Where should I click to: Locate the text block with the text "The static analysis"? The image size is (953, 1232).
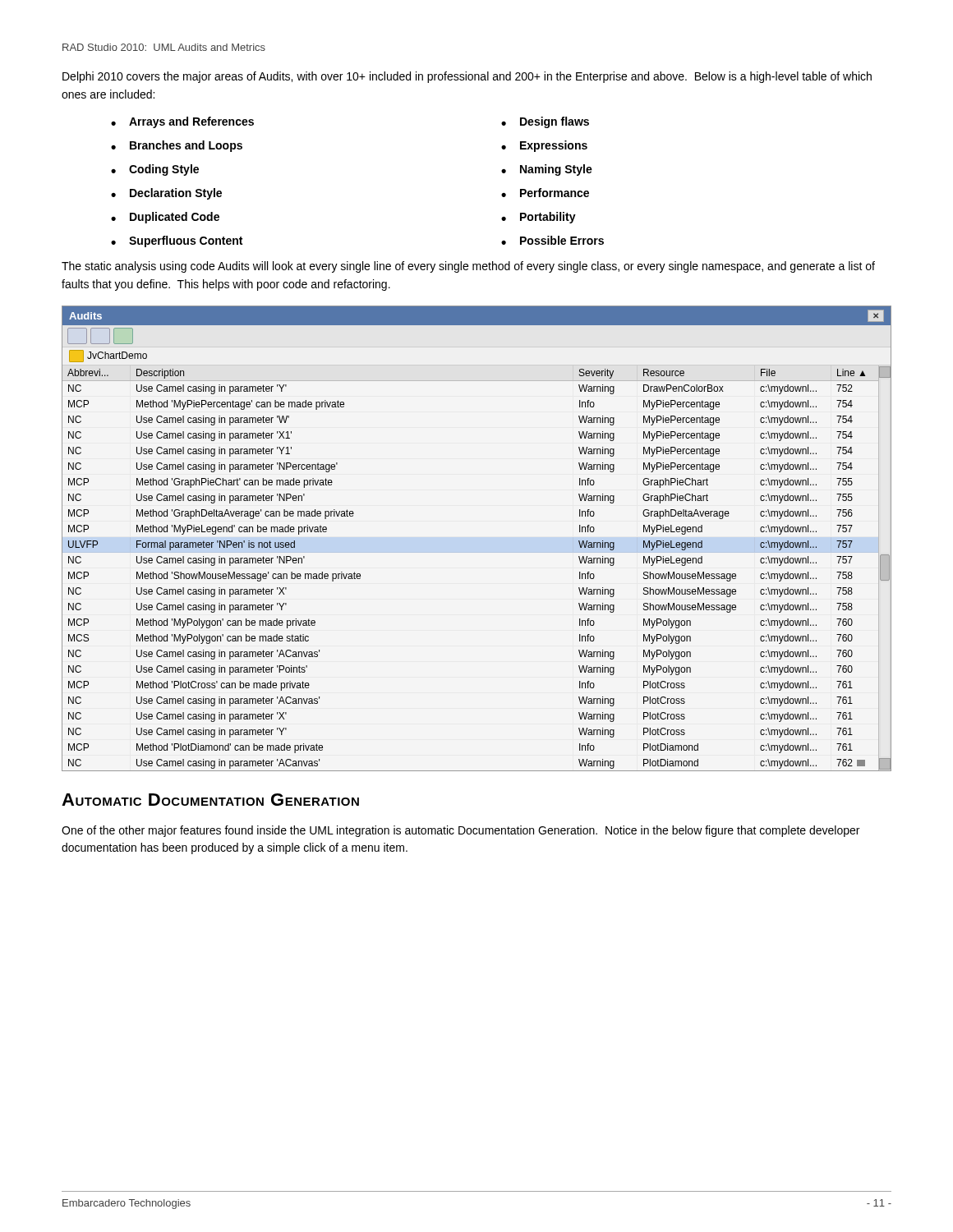[x=468, y=275]
